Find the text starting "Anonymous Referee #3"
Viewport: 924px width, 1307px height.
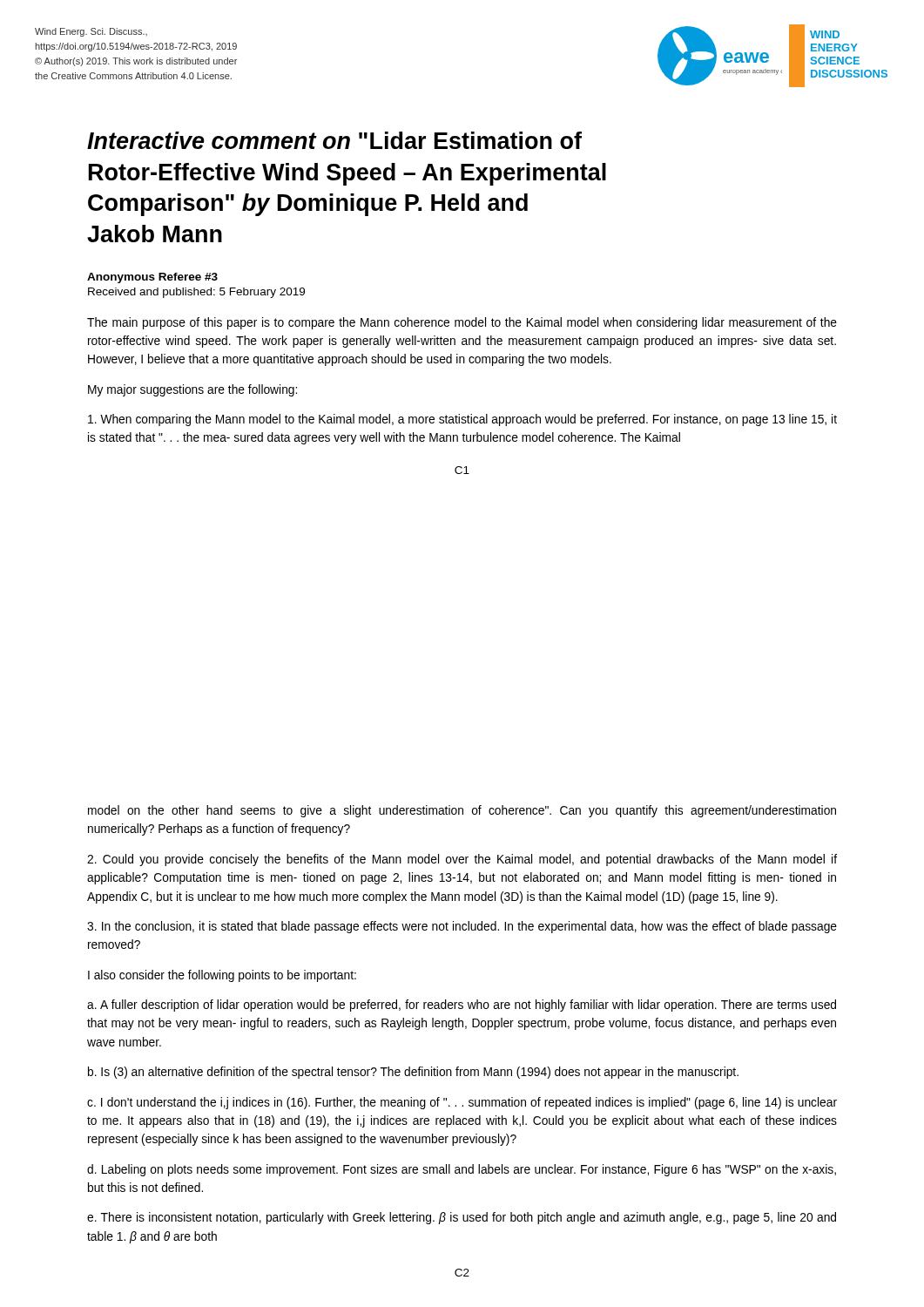152,276
